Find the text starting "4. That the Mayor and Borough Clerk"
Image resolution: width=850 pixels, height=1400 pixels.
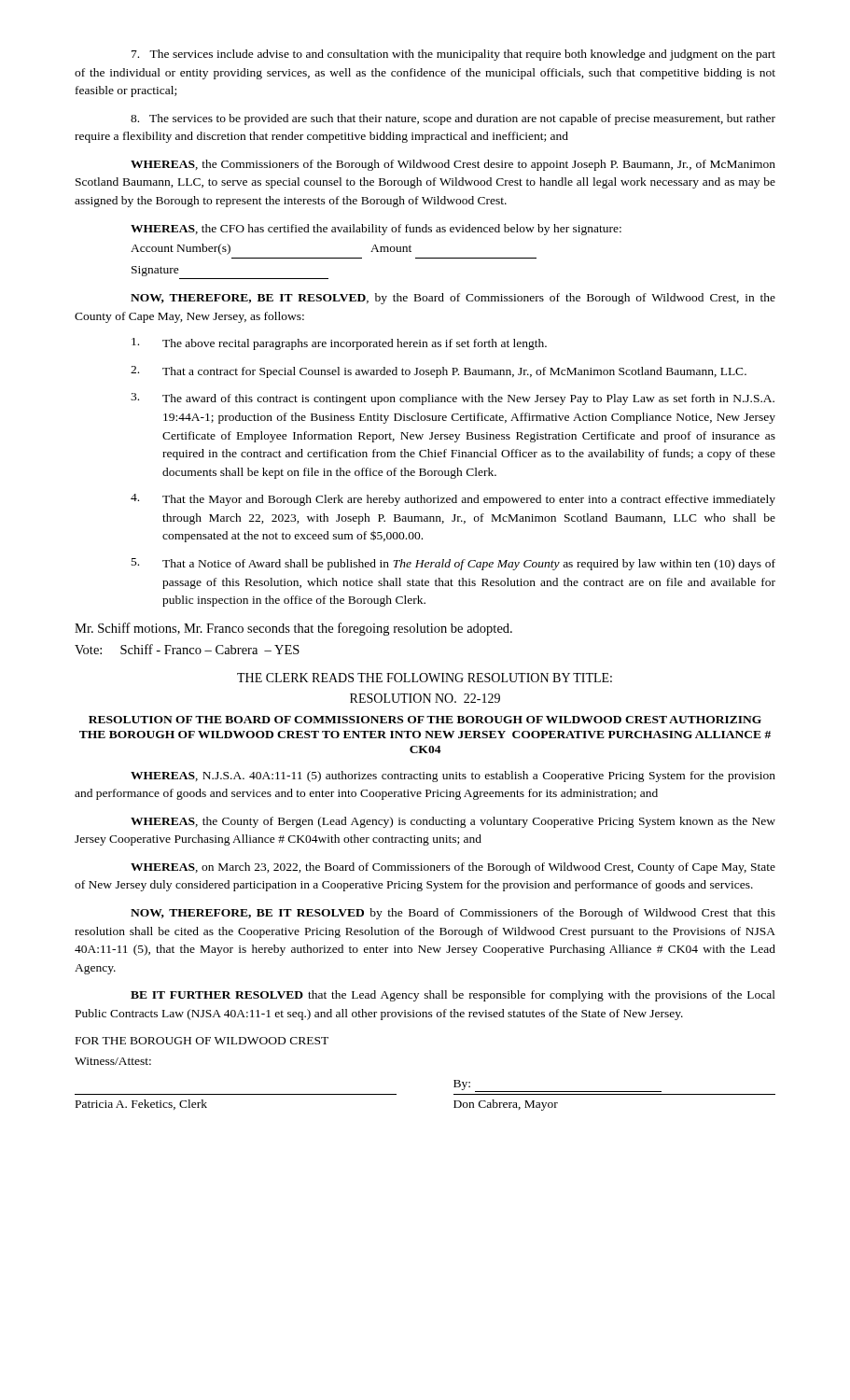[453, 518]
